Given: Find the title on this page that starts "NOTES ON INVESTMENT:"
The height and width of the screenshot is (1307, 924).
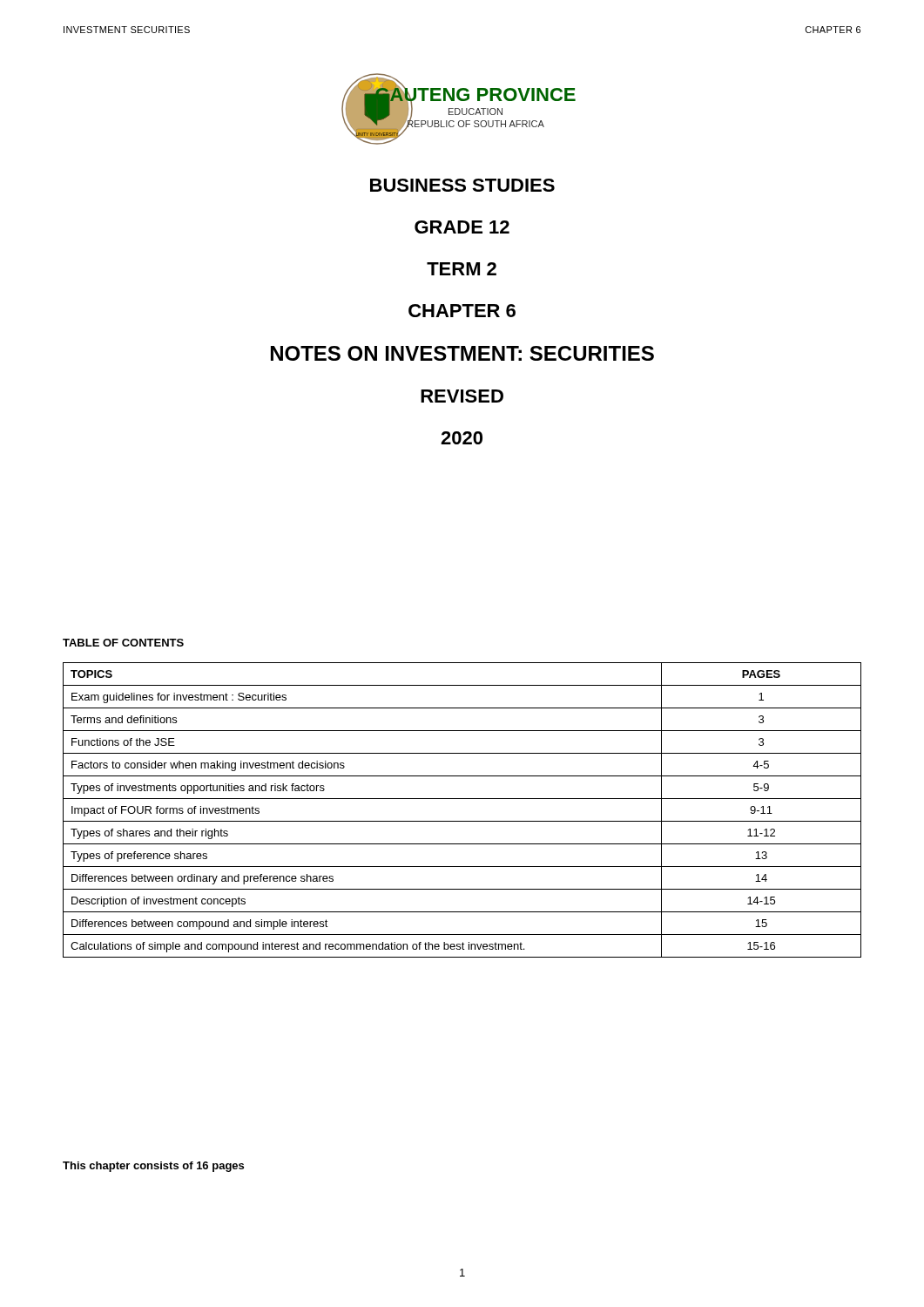Looking at the screenshot, I should [462, 353].
